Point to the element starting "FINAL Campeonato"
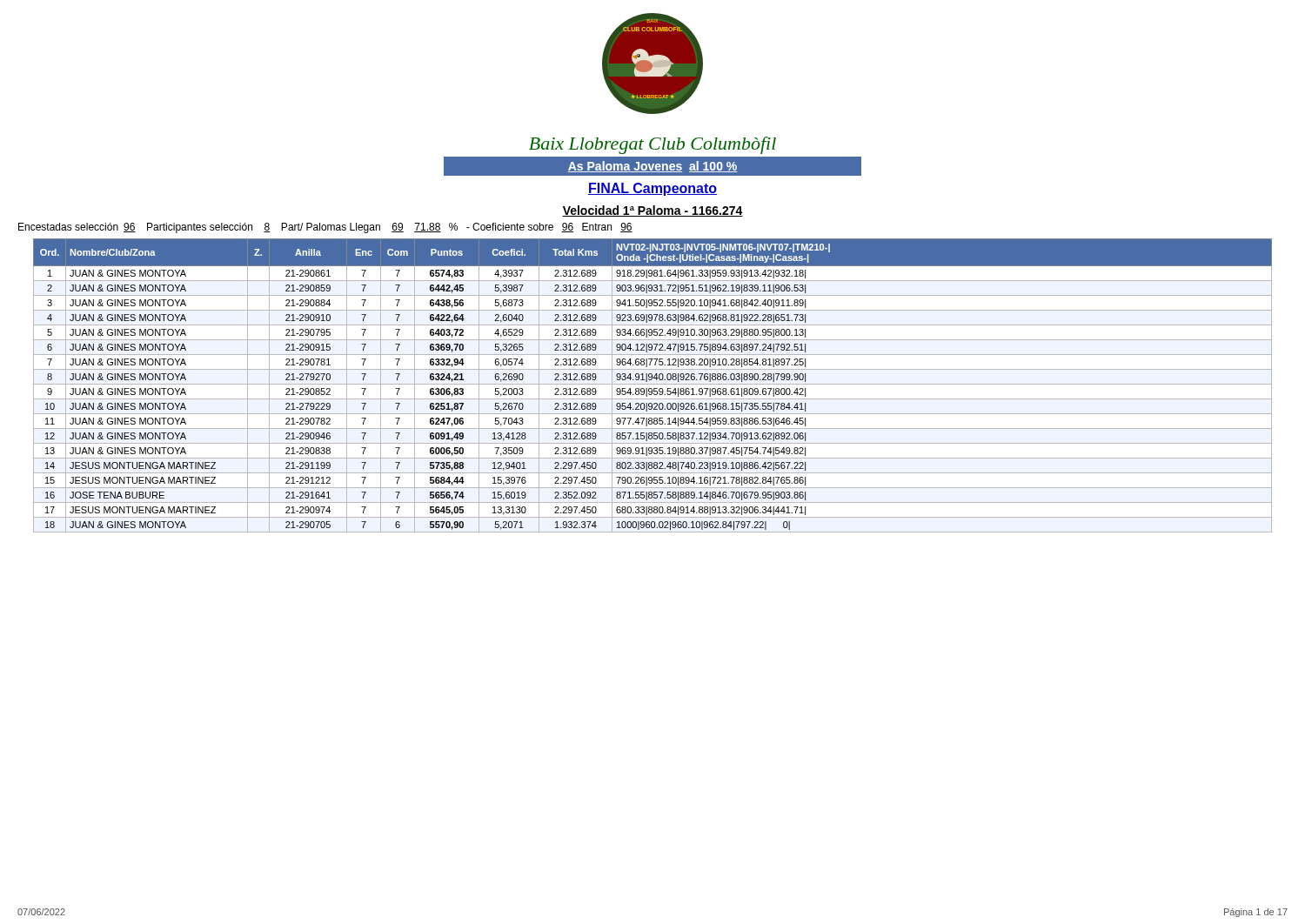 coord(652,188)
